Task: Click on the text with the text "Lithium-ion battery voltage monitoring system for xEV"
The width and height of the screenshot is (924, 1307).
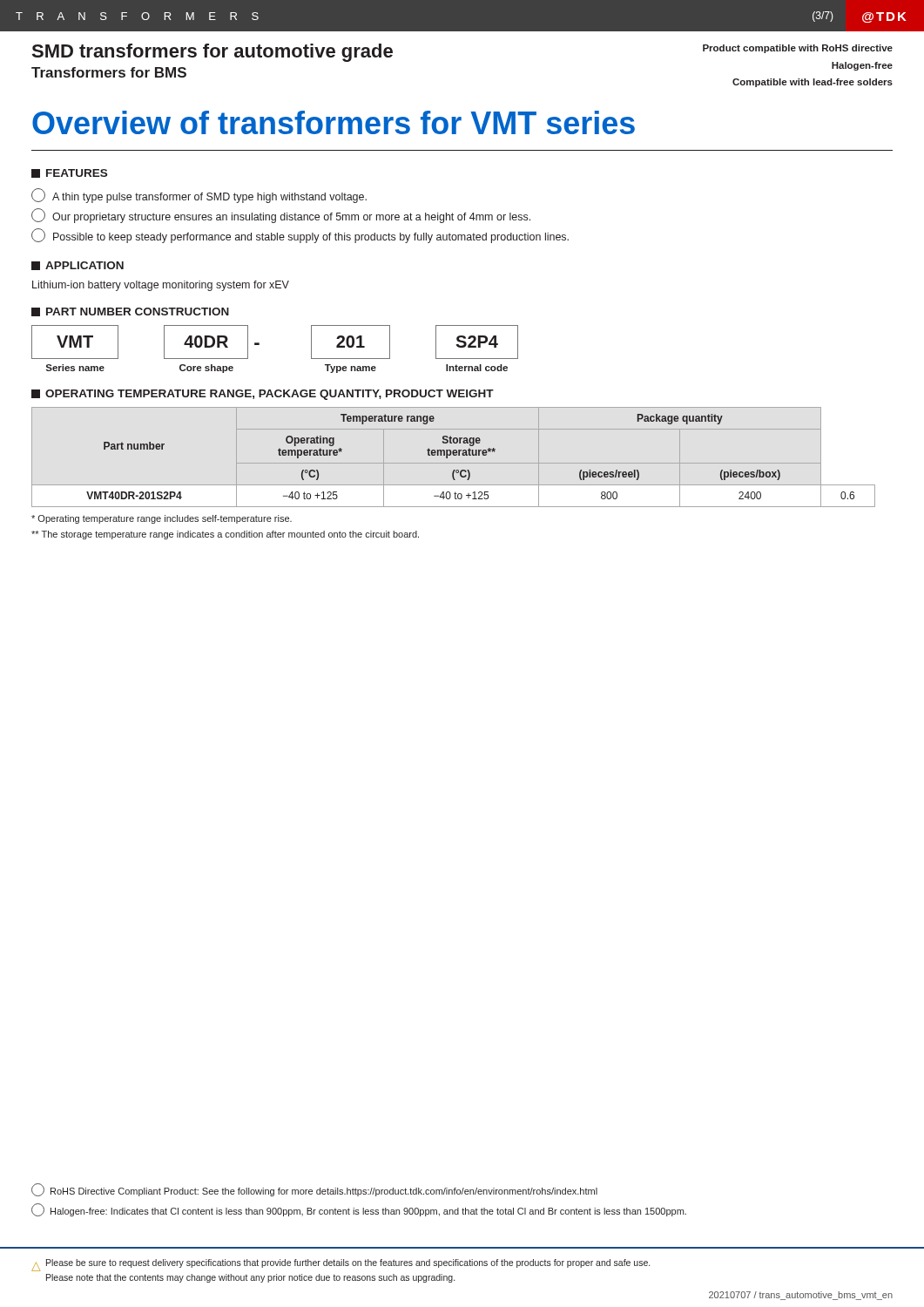Action: point(160,285)
